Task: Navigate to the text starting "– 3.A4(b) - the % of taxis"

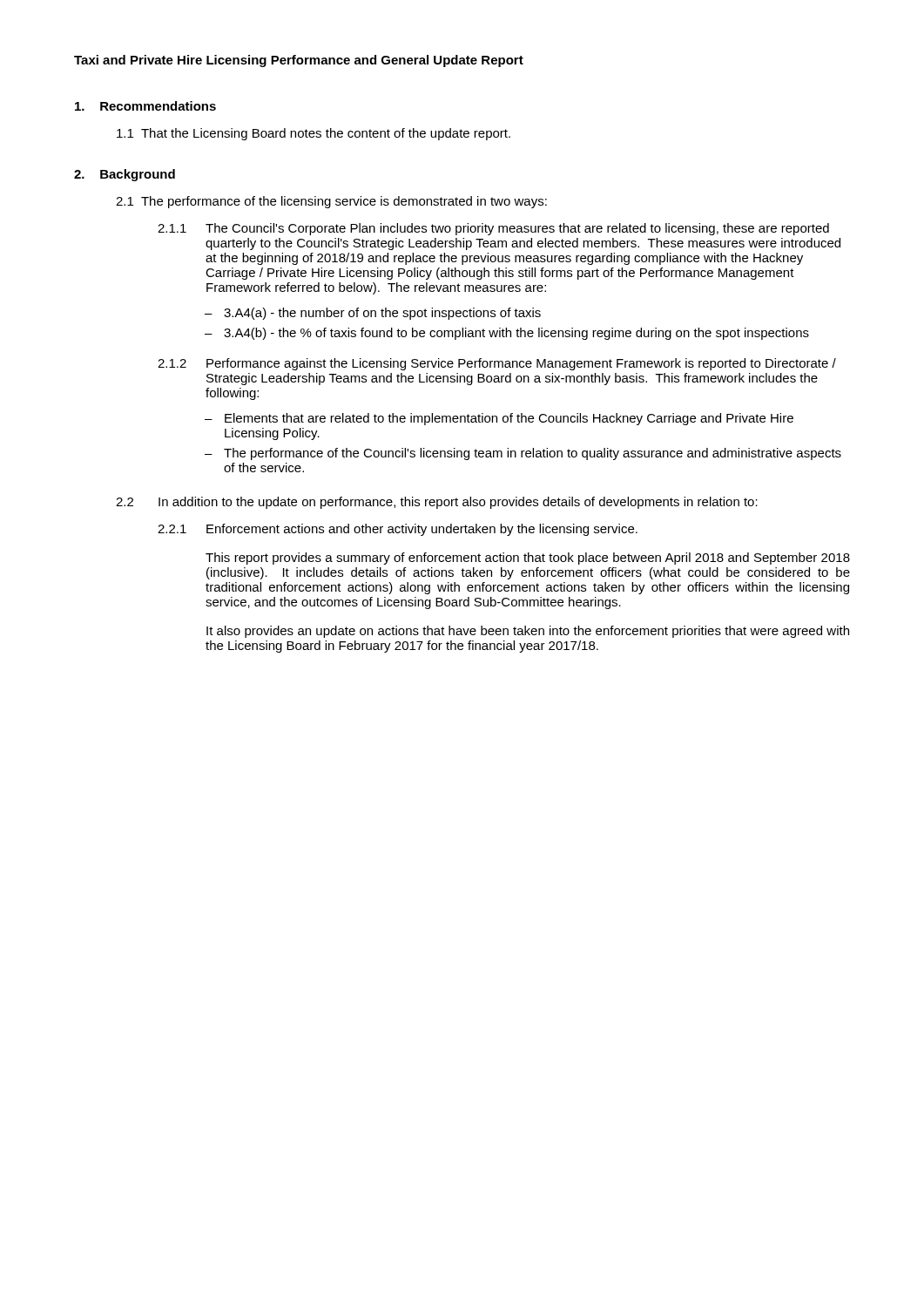Action: 527,332
